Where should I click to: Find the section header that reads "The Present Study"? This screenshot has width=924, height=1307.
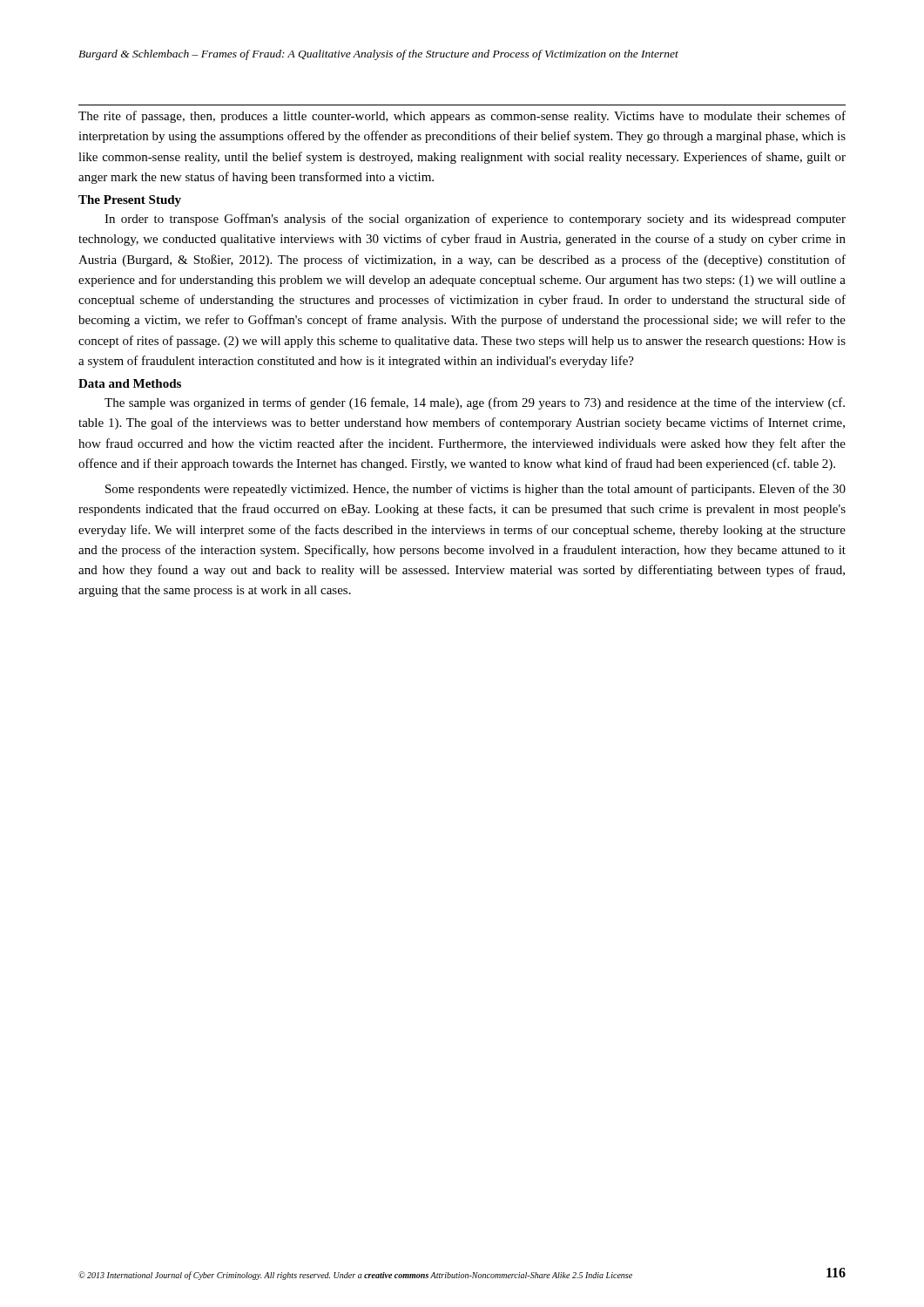tap(130, 200)
